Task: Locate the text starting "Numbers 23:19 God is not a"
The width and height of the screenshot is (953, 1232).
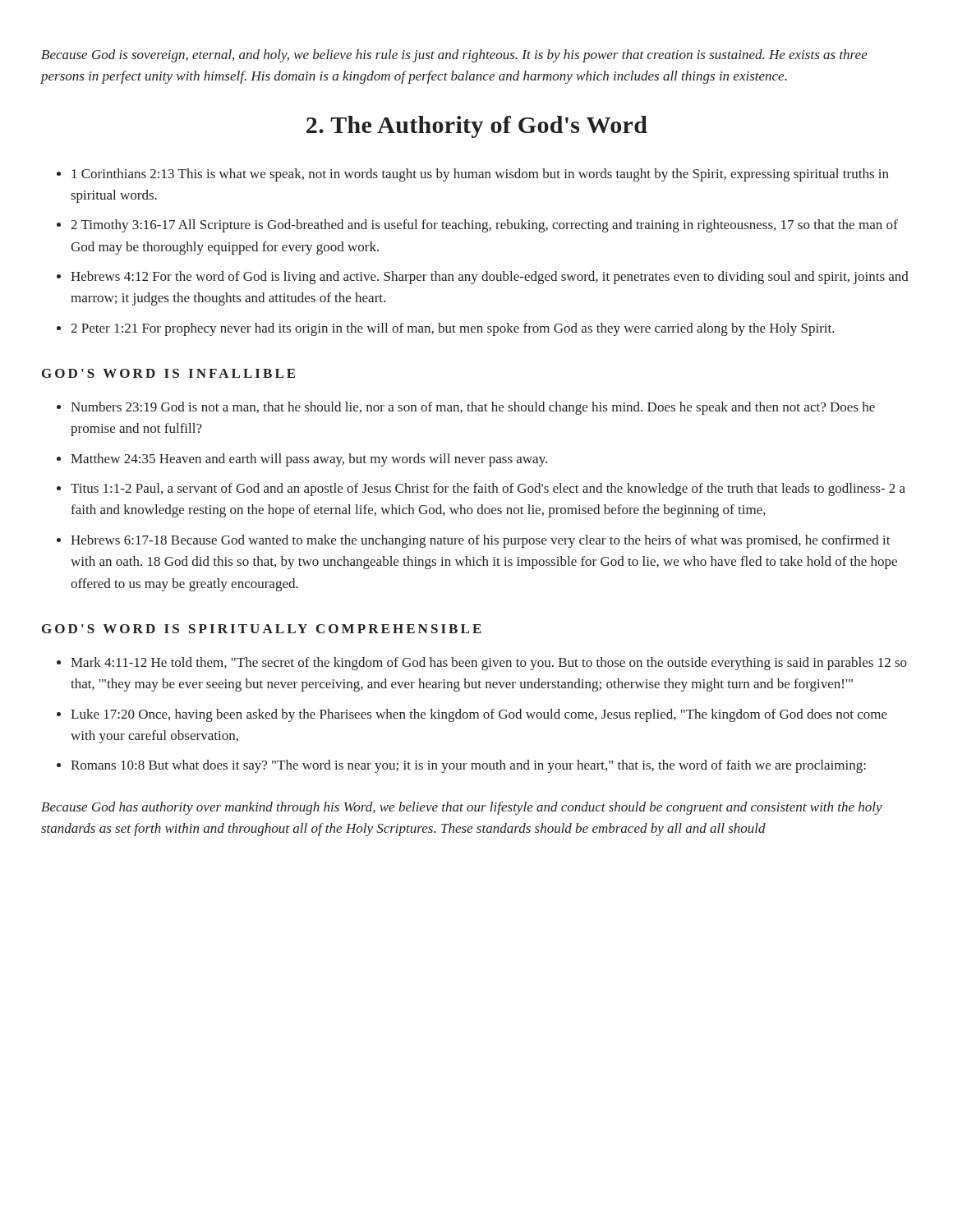Action: (x=473, y=418)
